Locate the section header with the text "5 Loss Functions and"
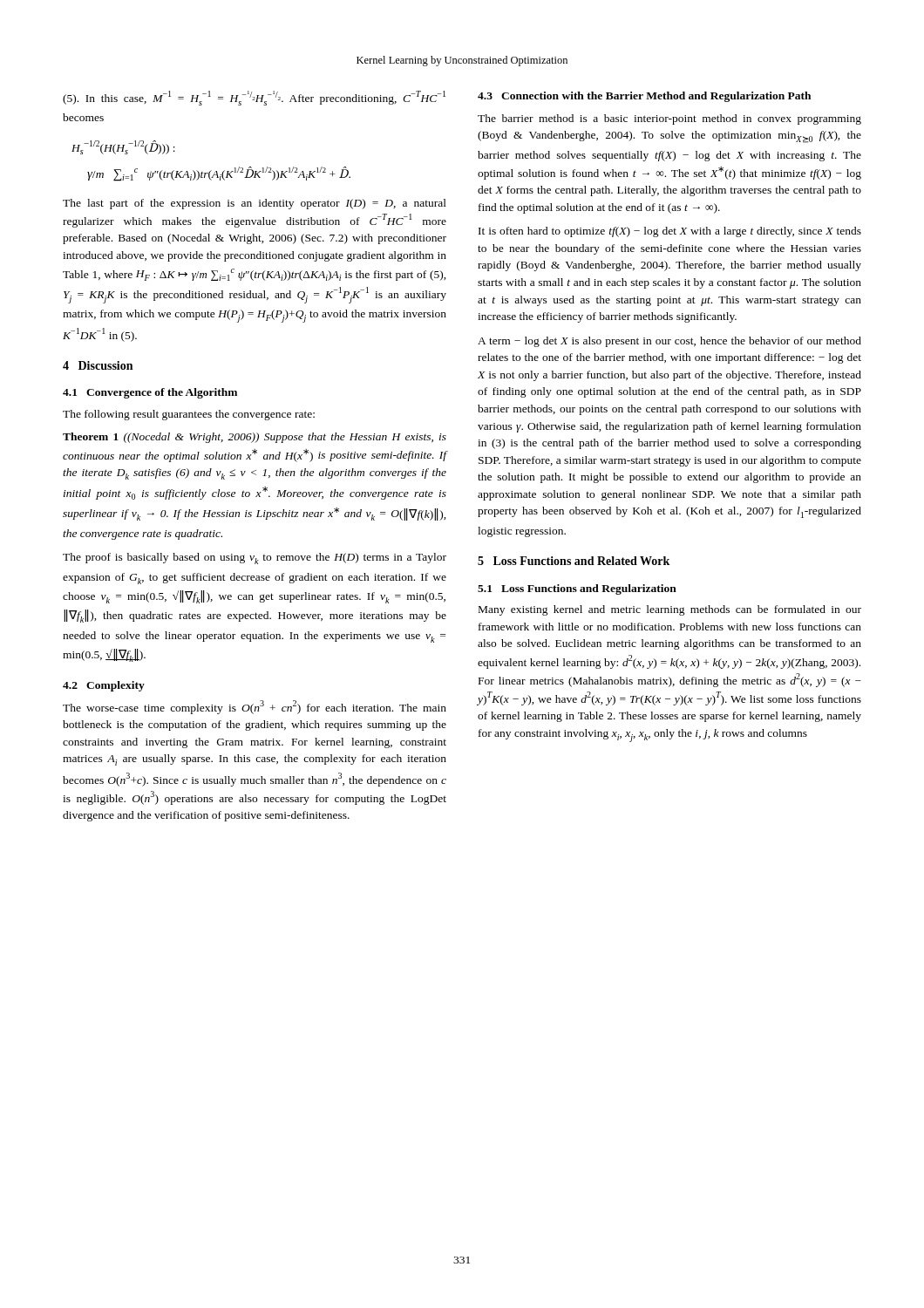Image resolution: width=924 pixels, height=1308 pixels. 574,561
